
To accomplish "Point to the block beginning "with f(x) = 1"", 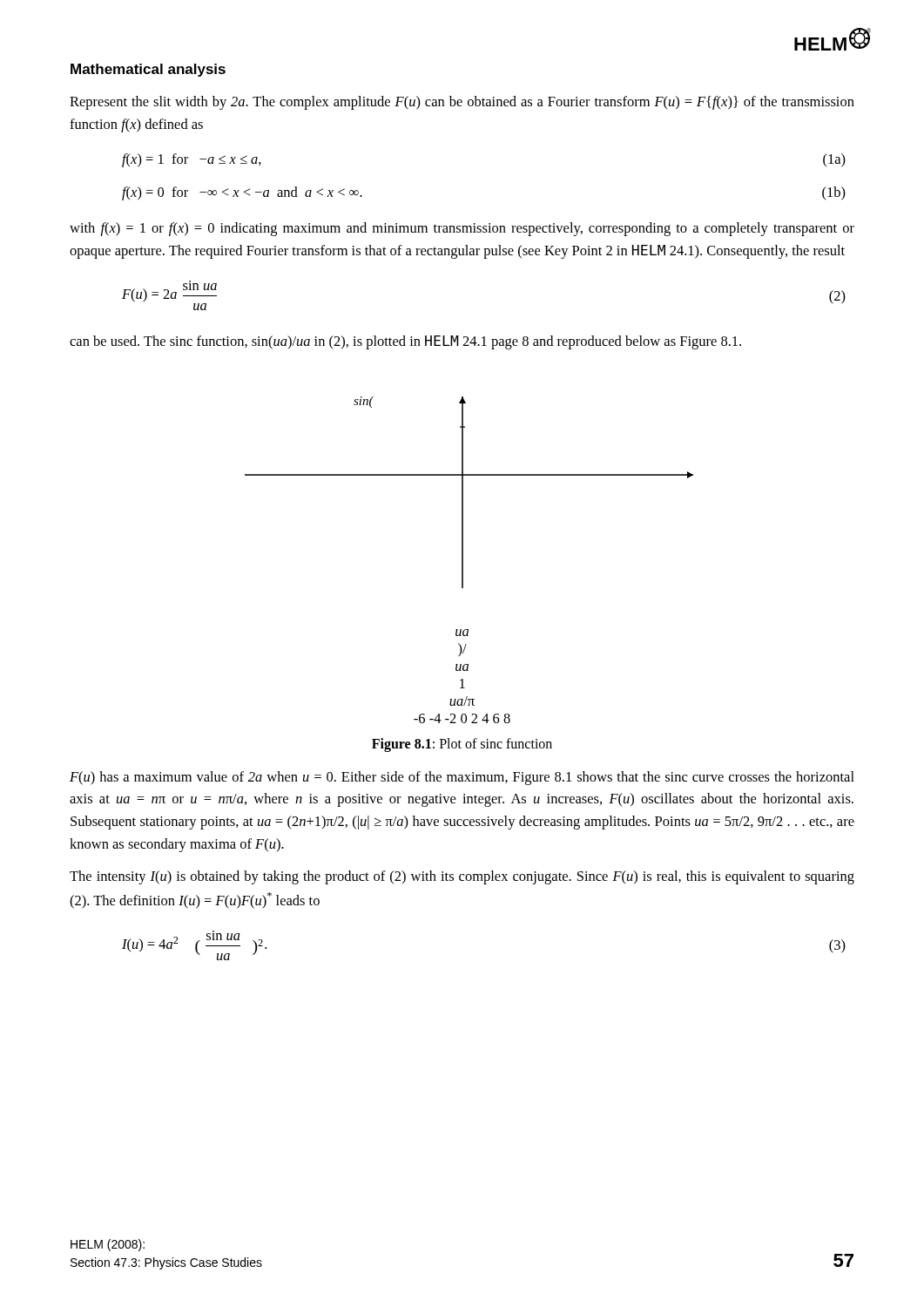I will (462, 239).
